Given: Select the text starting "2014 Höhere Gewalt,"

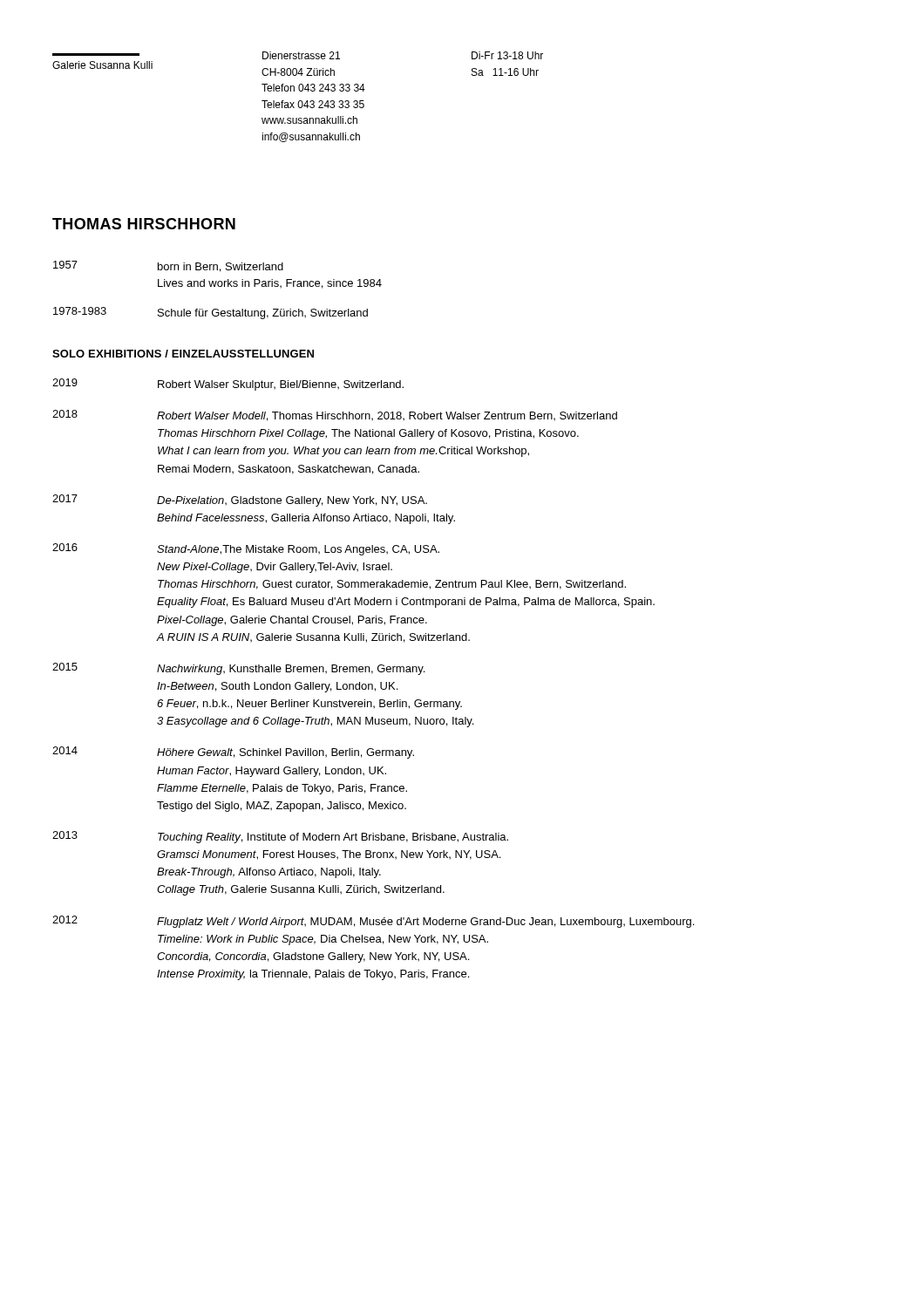Looking at the screenshot, I should pos(233,753).
